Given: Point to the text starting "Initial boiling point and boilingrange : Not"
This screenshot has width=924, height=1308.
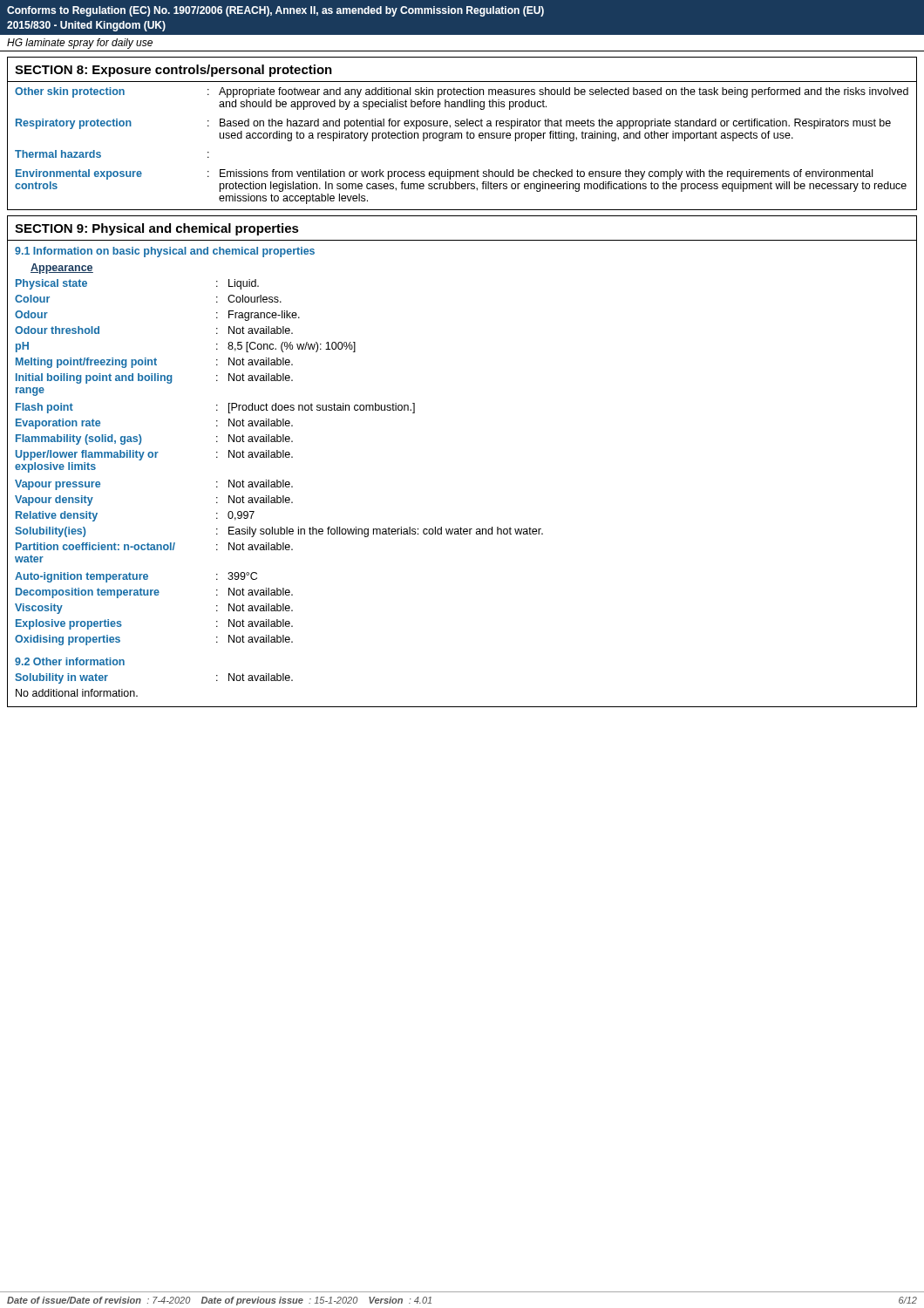Looking at the screenshot, I should (154, 378).
